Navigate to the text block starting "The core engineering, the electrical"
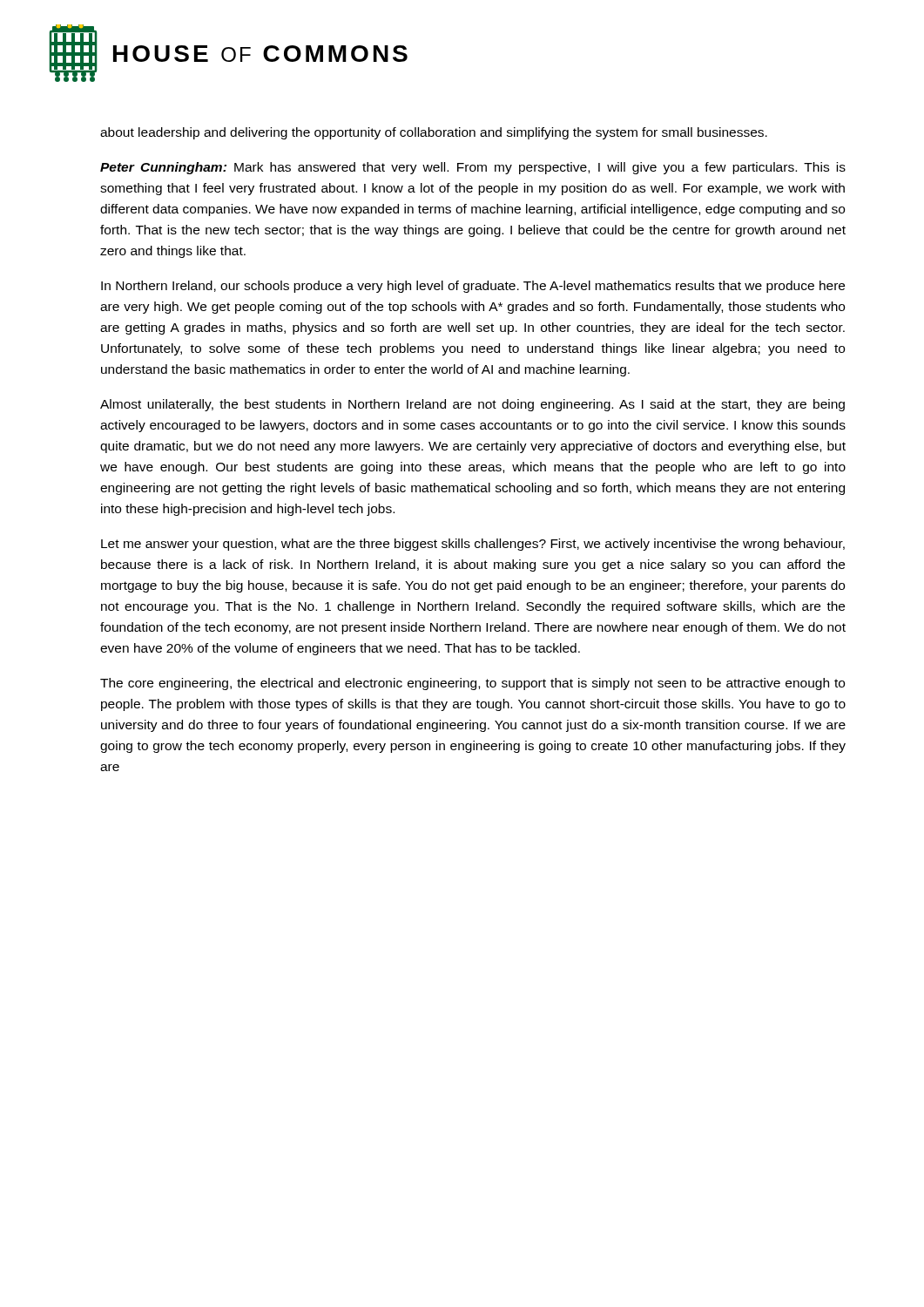Viewport: 924px width, 1307px height. point(473,725)
